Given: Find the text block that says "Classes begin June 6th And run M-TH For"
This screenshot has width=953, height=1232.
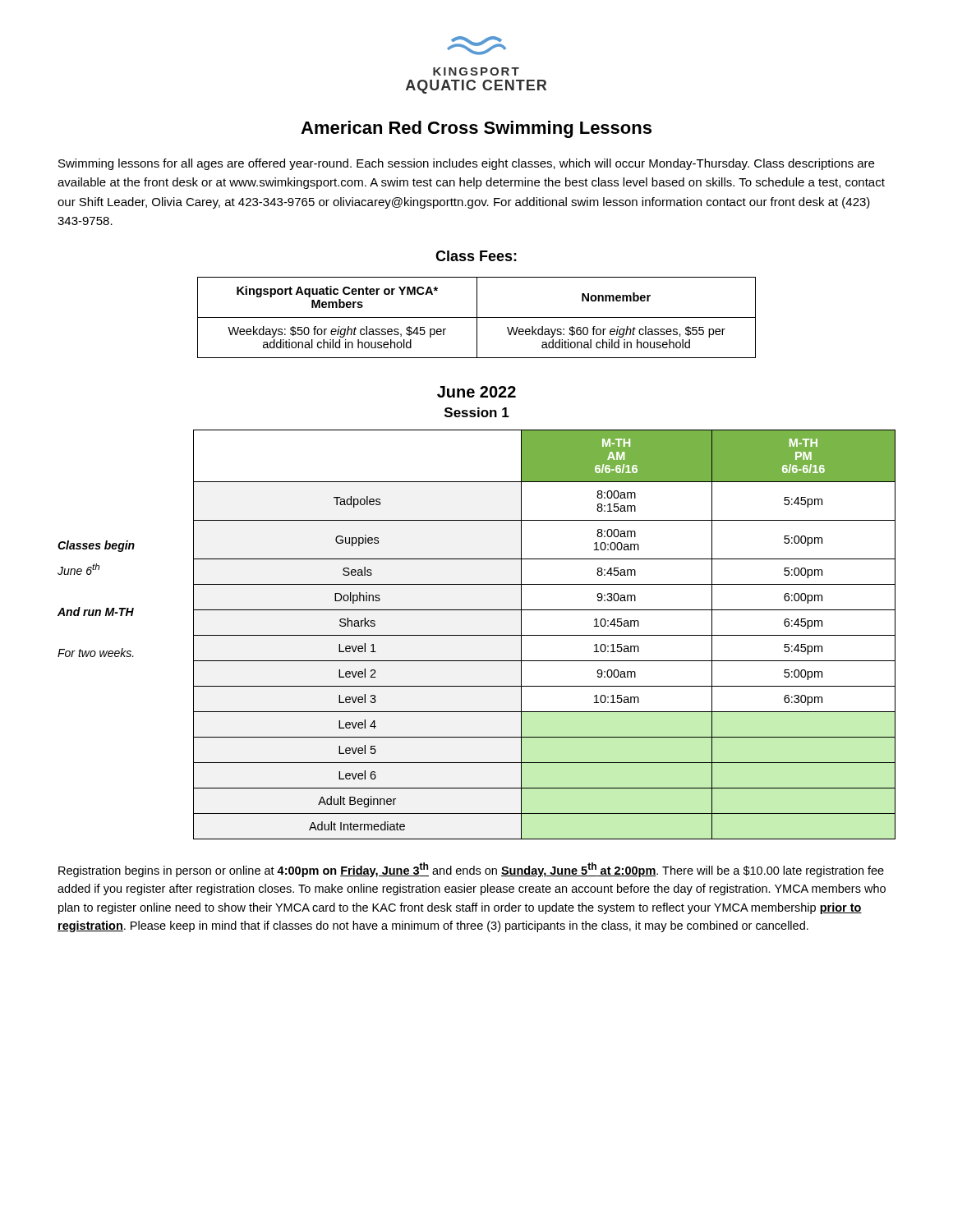Looking at the screenshot, I should [125, 600].
